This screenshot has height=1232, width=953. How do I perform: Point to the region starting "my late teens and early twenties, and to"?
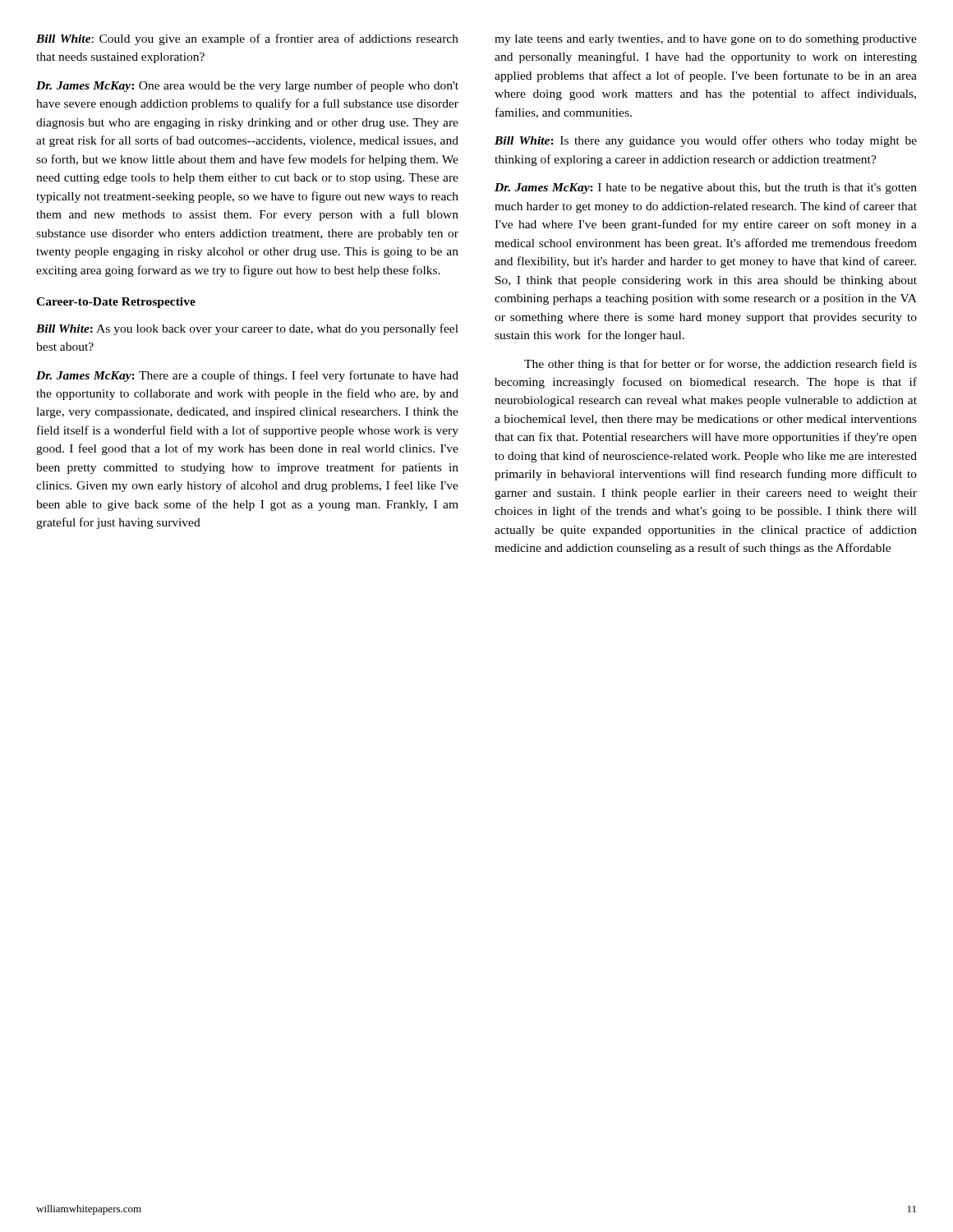(706, 76)
